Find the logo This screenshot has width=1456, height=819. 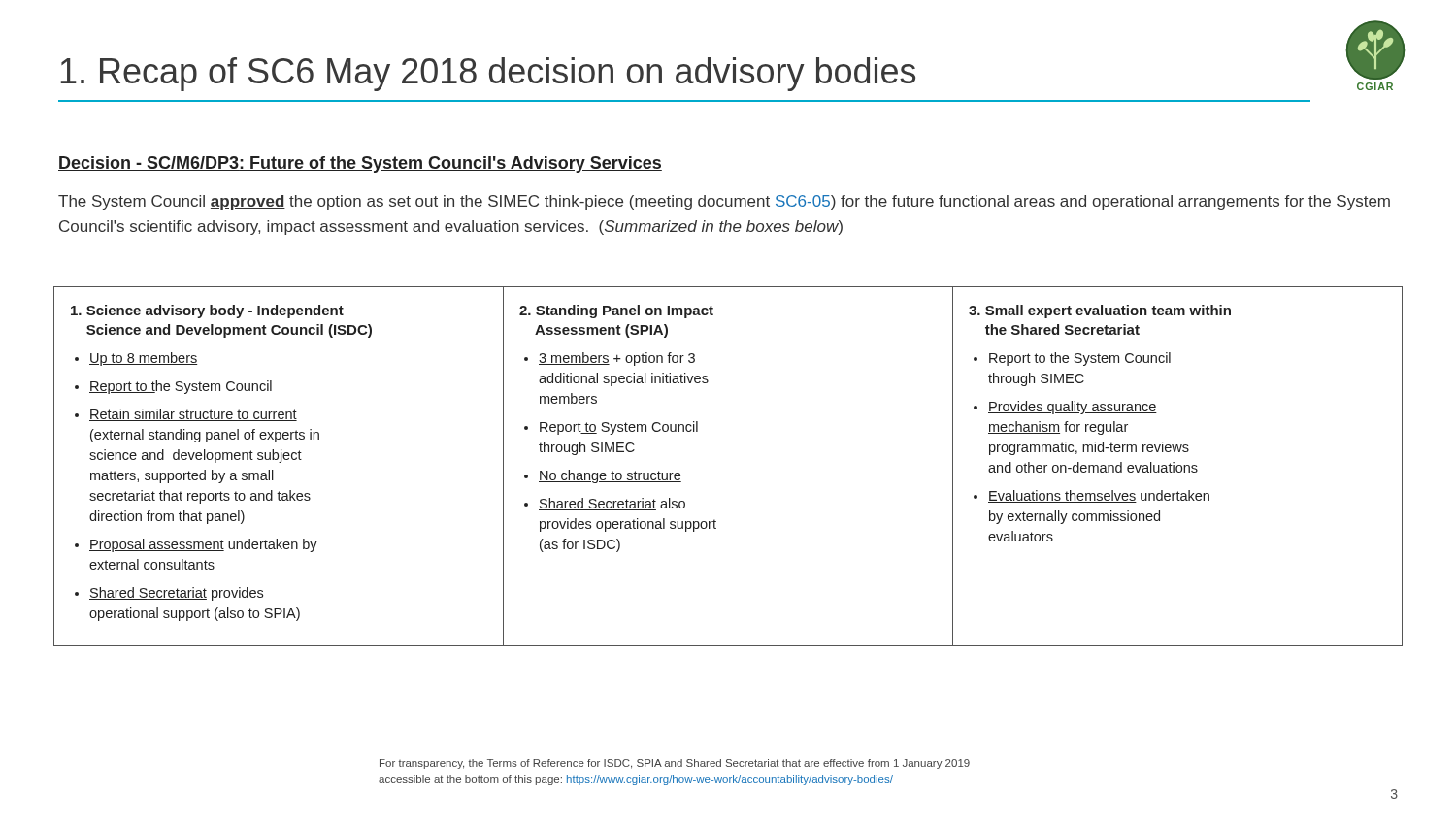coord(1375,58)
